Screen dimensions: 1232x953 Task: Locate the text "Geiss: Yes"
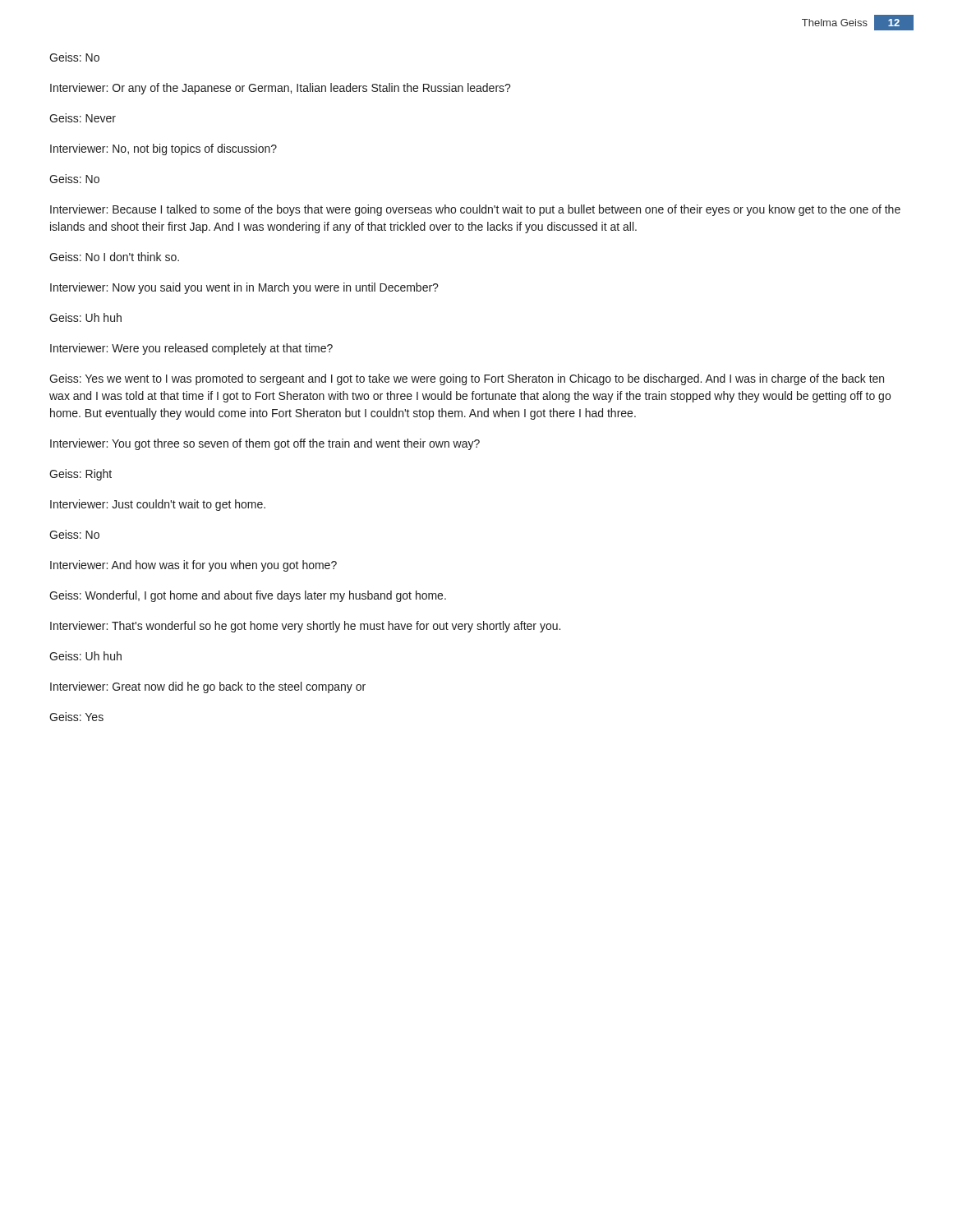76,717
